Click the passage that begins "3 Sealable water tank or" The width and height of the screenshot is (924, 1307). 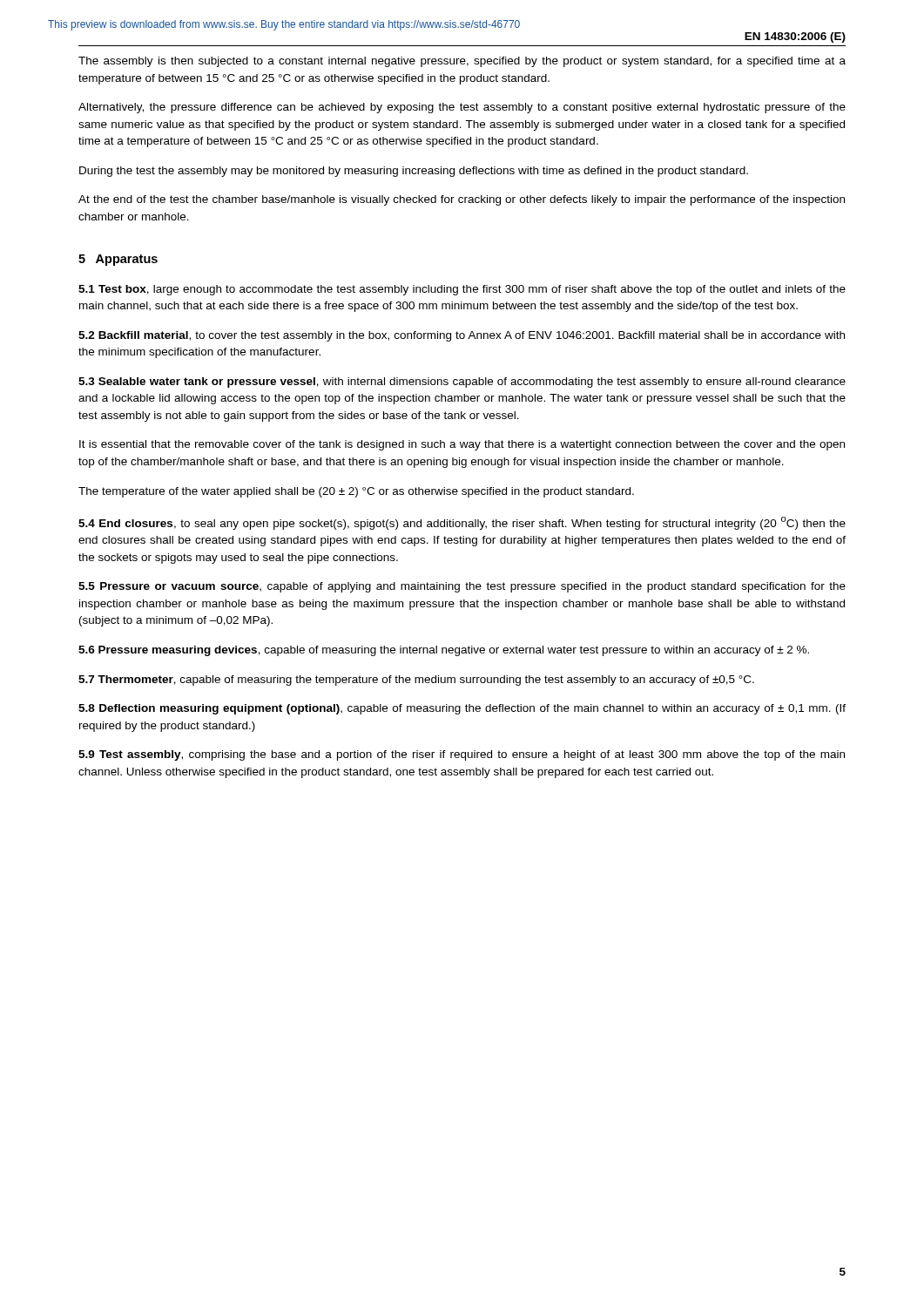tap(462, 398)
